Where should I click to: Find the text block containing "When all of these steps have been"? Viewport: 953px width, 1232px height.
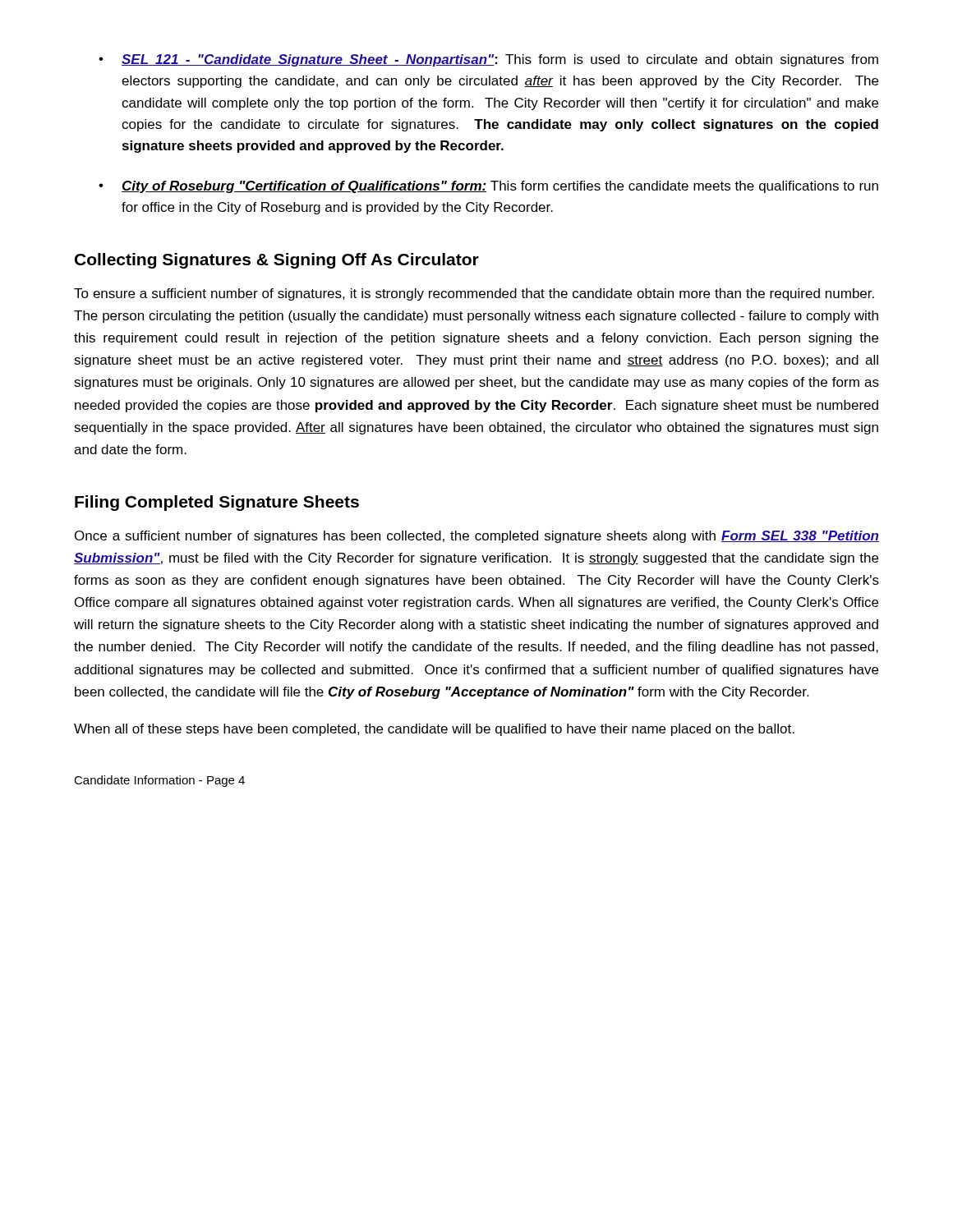(x=435, y=729)
